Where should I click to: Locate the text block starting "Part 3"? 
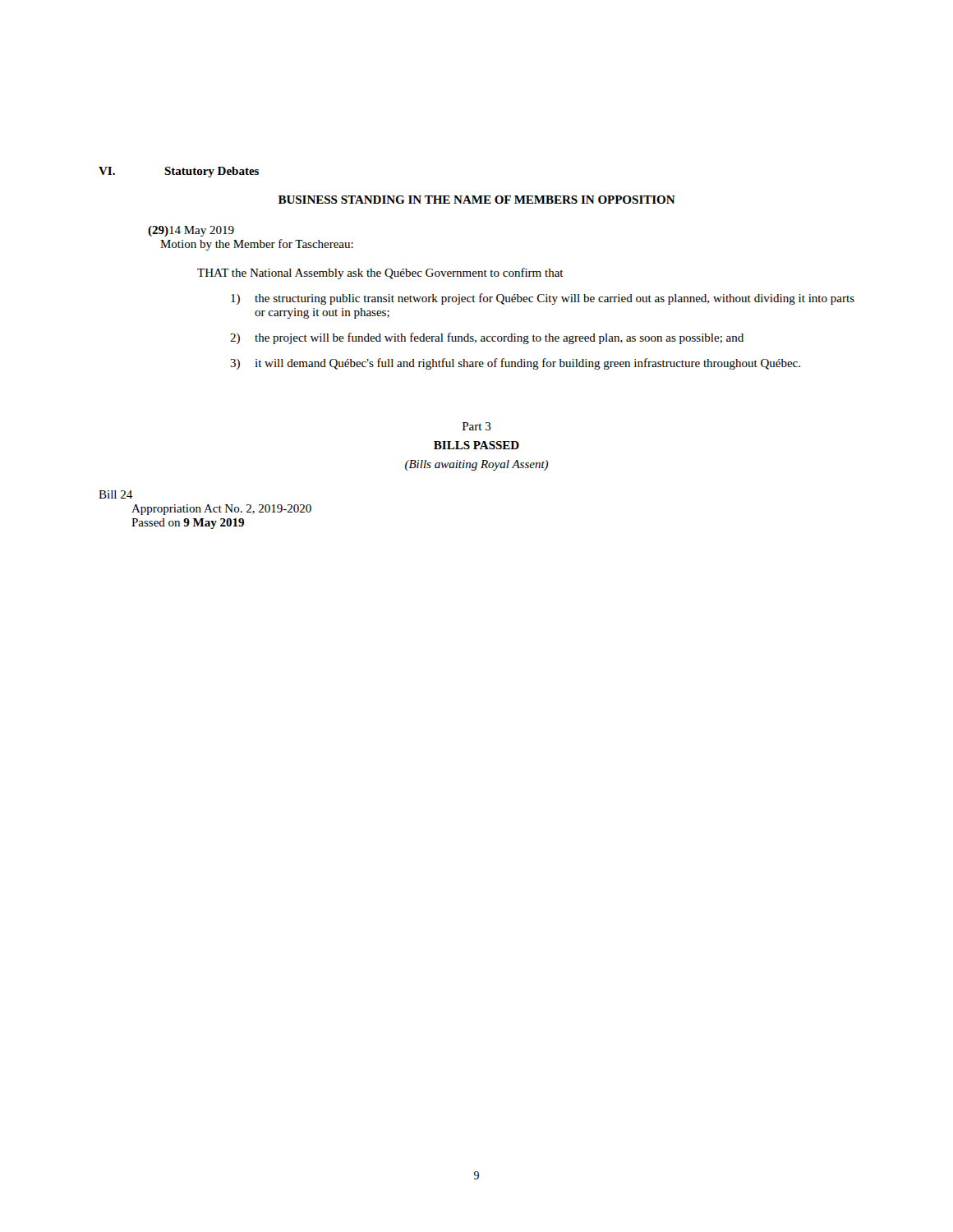[x=476, y=426]
